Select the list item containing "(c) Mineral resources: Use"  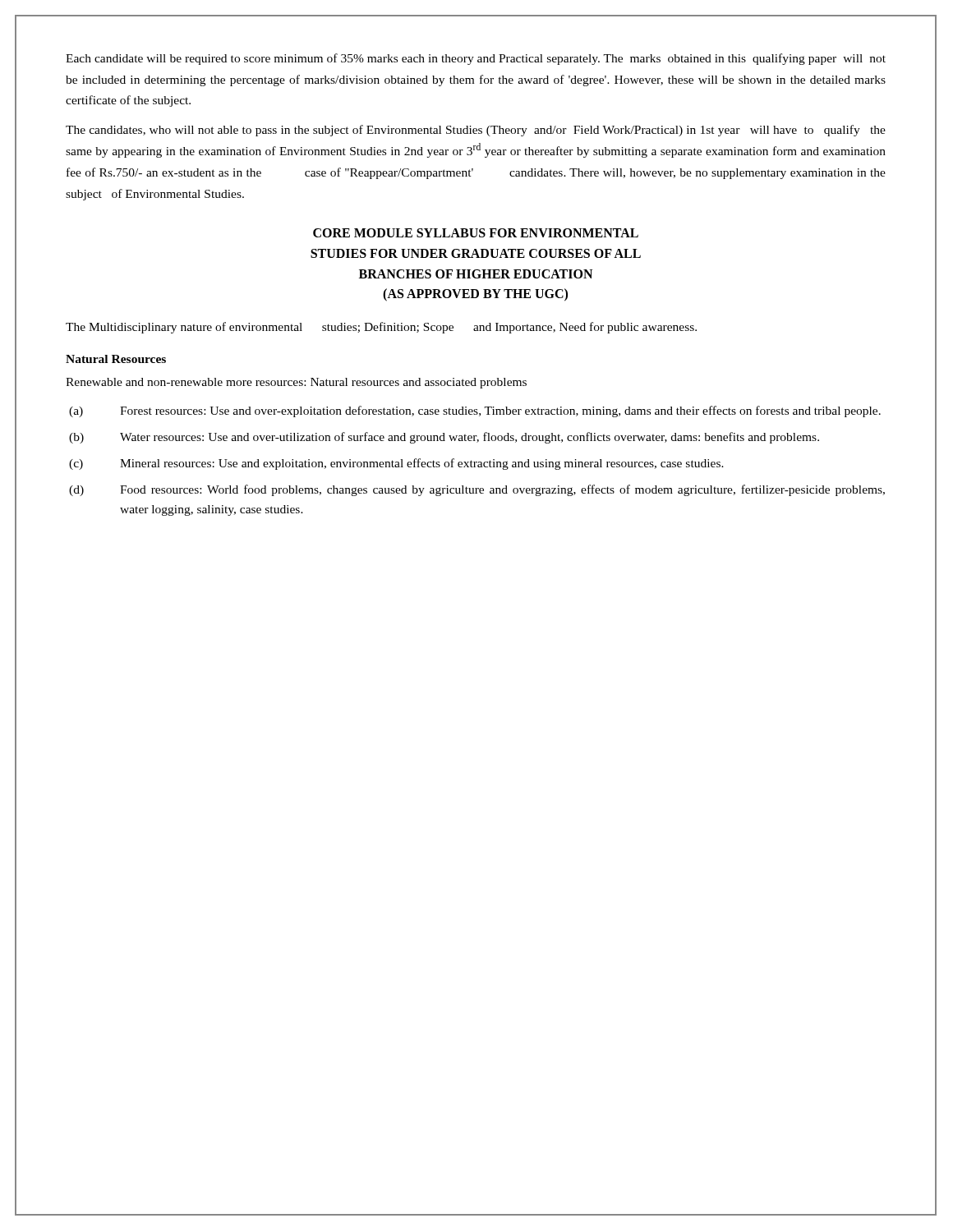pyautogui.click(x=476, y=463)
